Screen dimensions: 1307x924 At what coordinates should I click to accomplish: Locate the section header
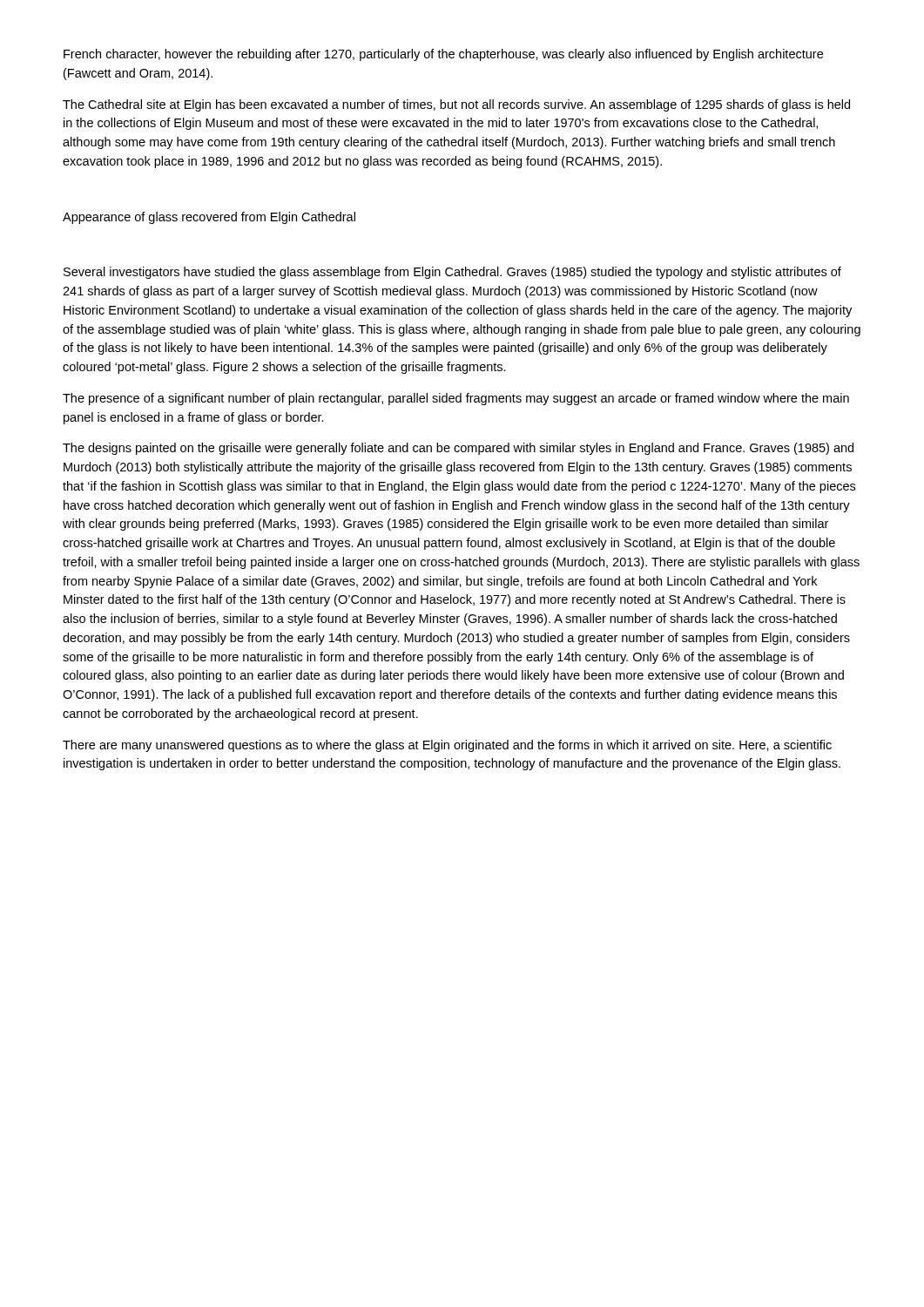pos(209,217)
